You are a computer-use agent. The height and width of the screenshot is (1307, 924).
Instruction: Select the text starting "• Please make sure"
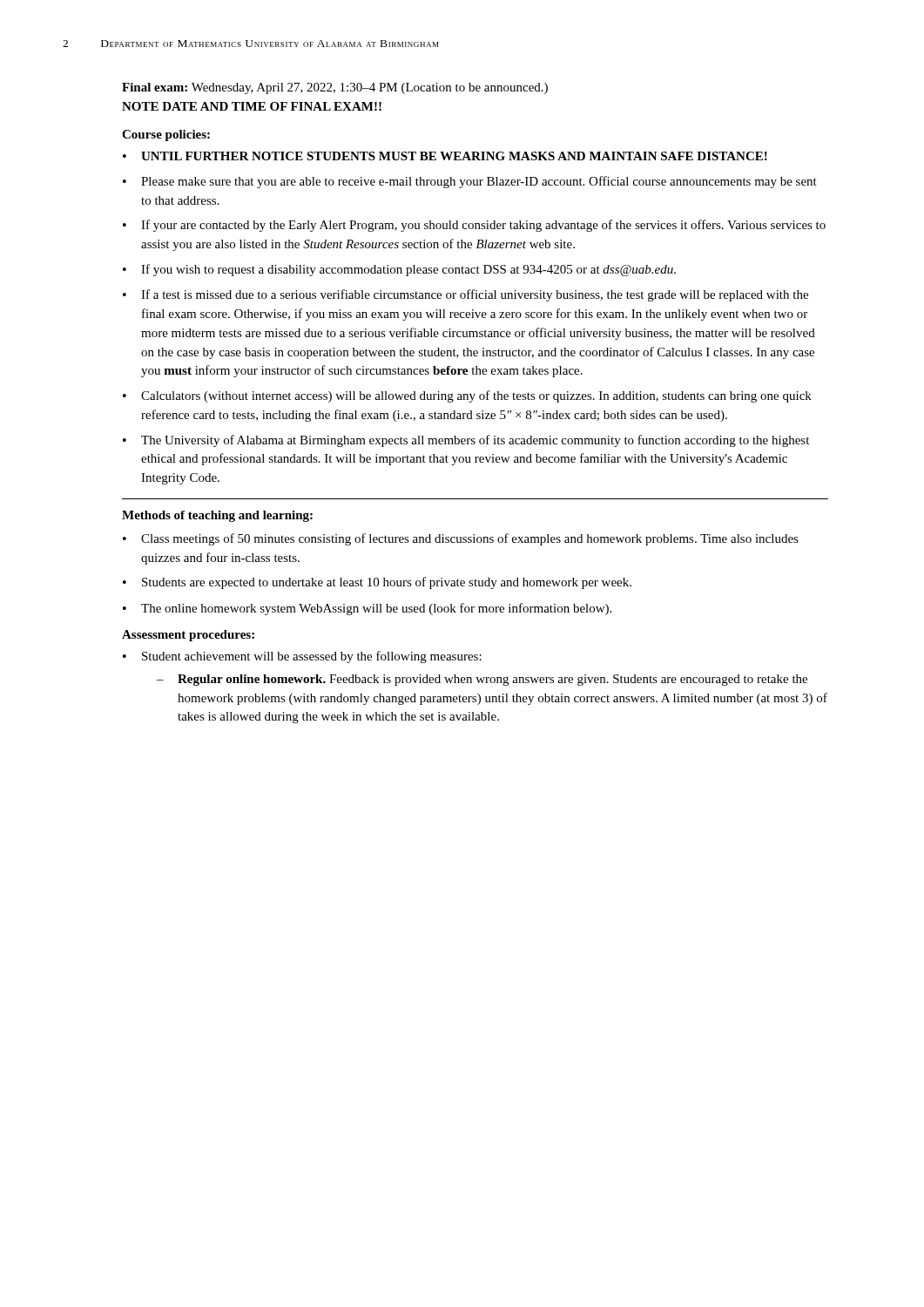pyautogui.click(x=475, y=191)
